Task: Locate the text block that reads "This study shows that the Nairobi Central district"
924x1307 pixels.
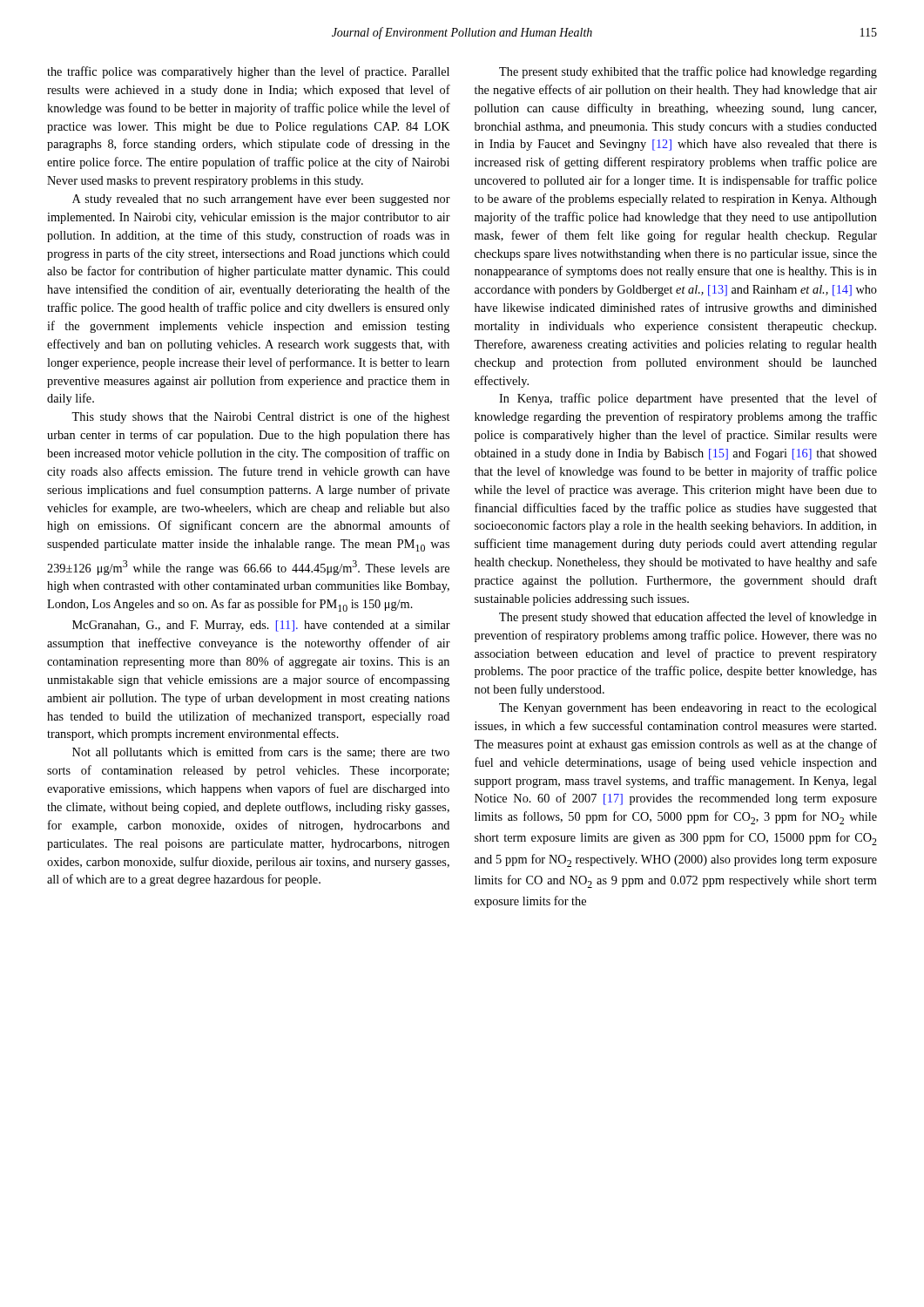Action: pos(248,512)
